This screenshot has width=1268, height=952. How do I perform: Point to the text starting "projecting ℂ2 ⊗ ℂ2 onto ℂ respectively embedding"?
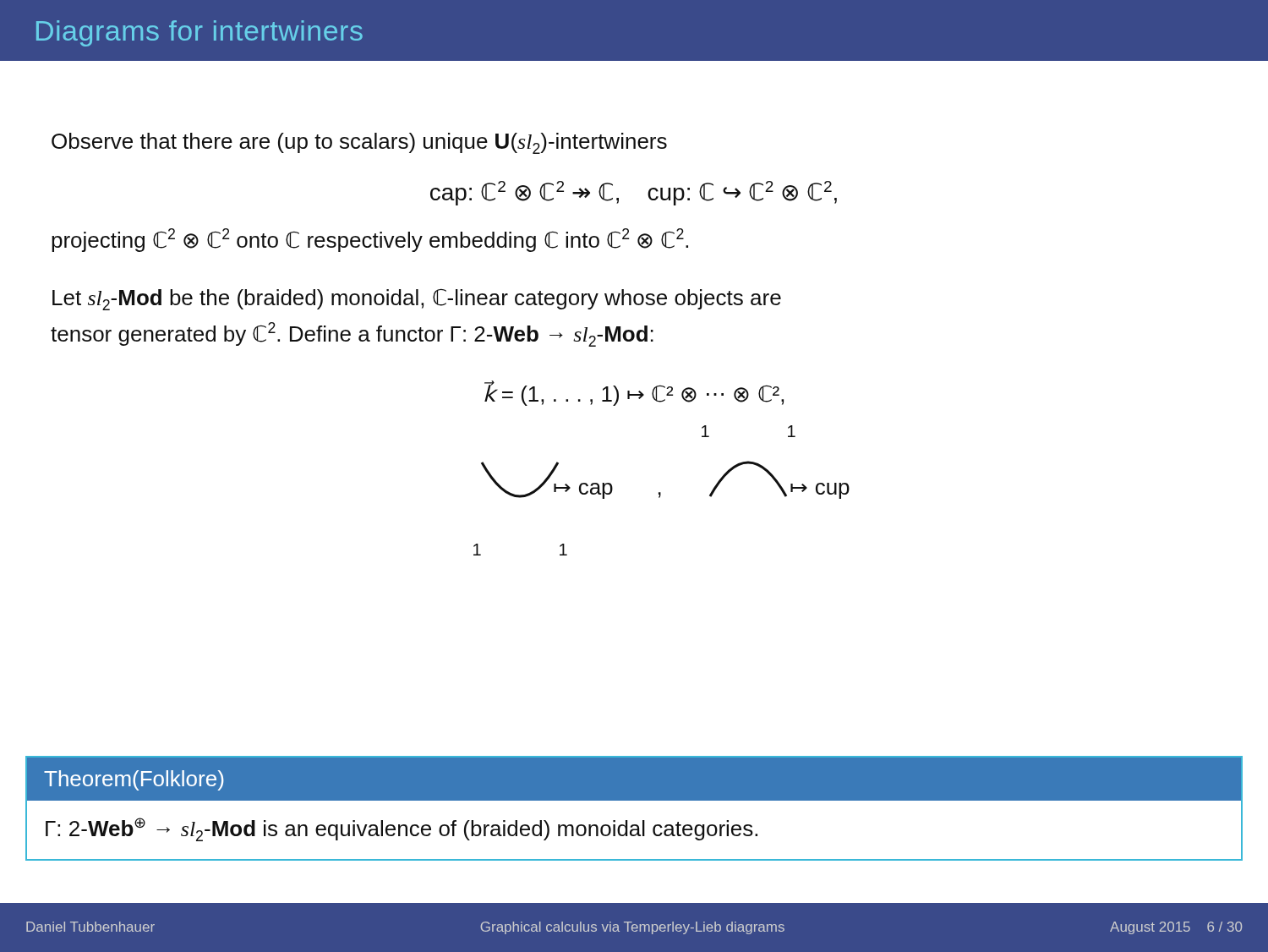(370, 239)
